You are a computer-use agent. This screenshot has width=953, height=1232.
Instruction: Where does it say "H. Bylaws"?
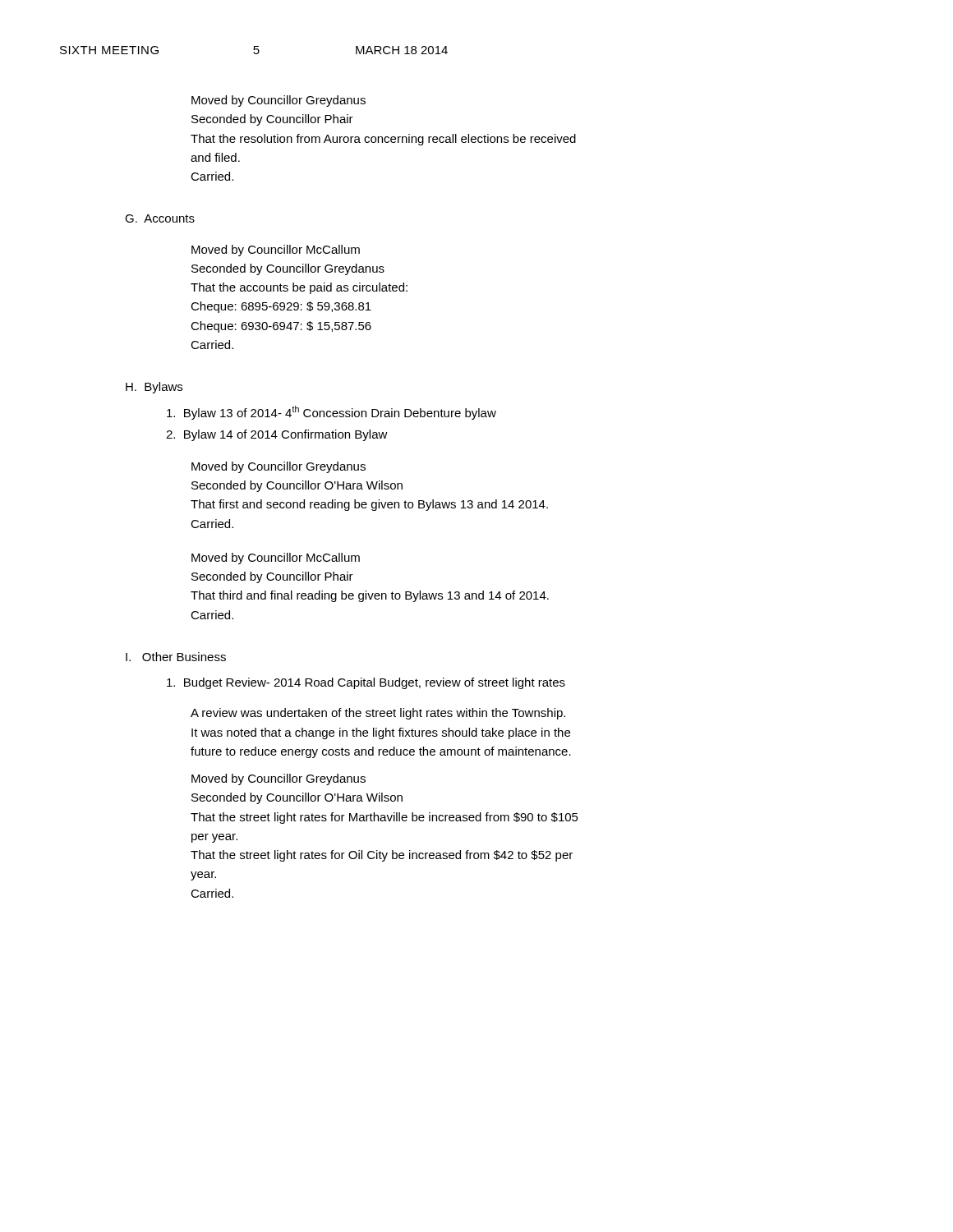[154, 386]
